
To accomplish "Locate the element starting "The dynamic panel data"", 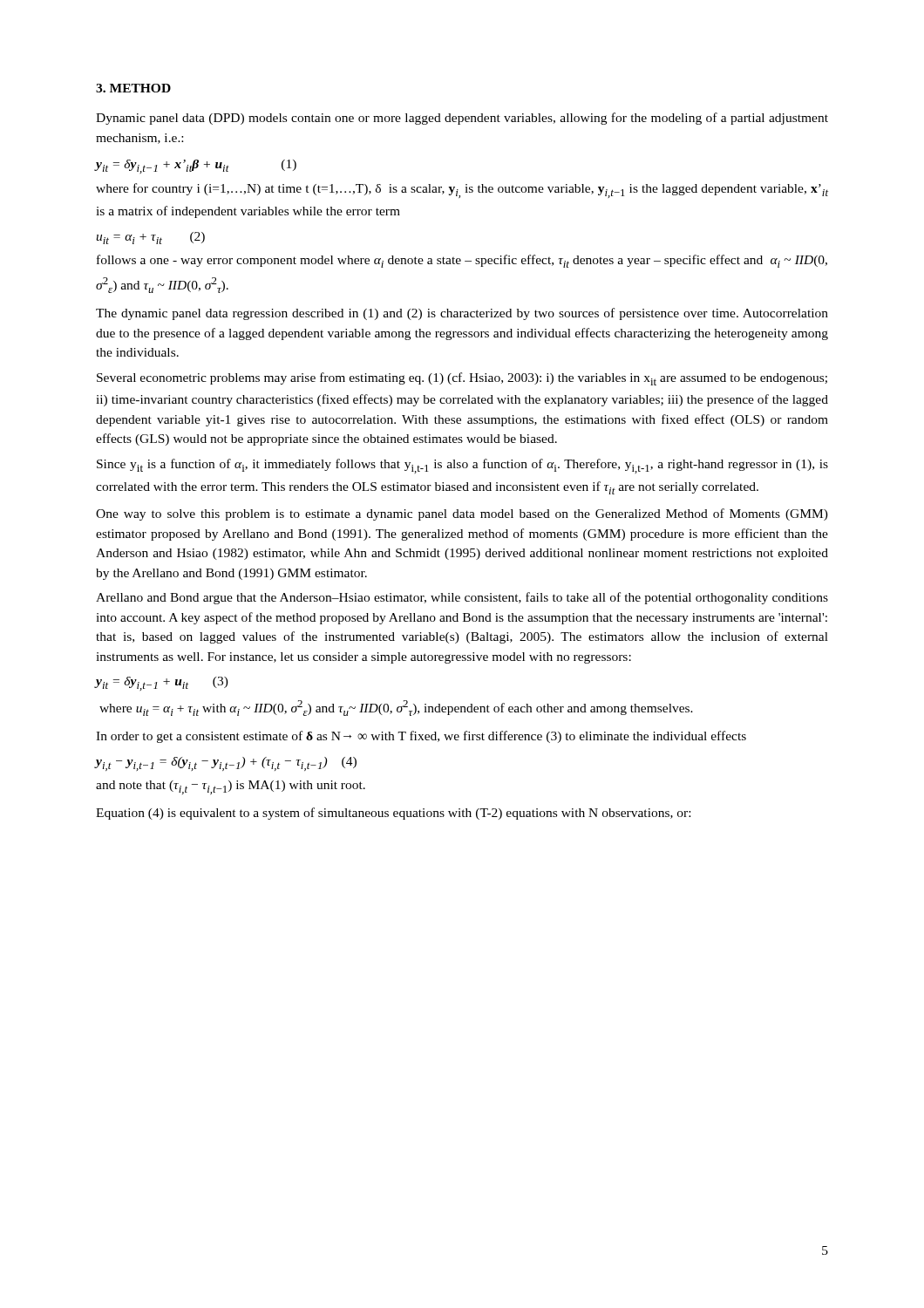I will coord(462,332).
